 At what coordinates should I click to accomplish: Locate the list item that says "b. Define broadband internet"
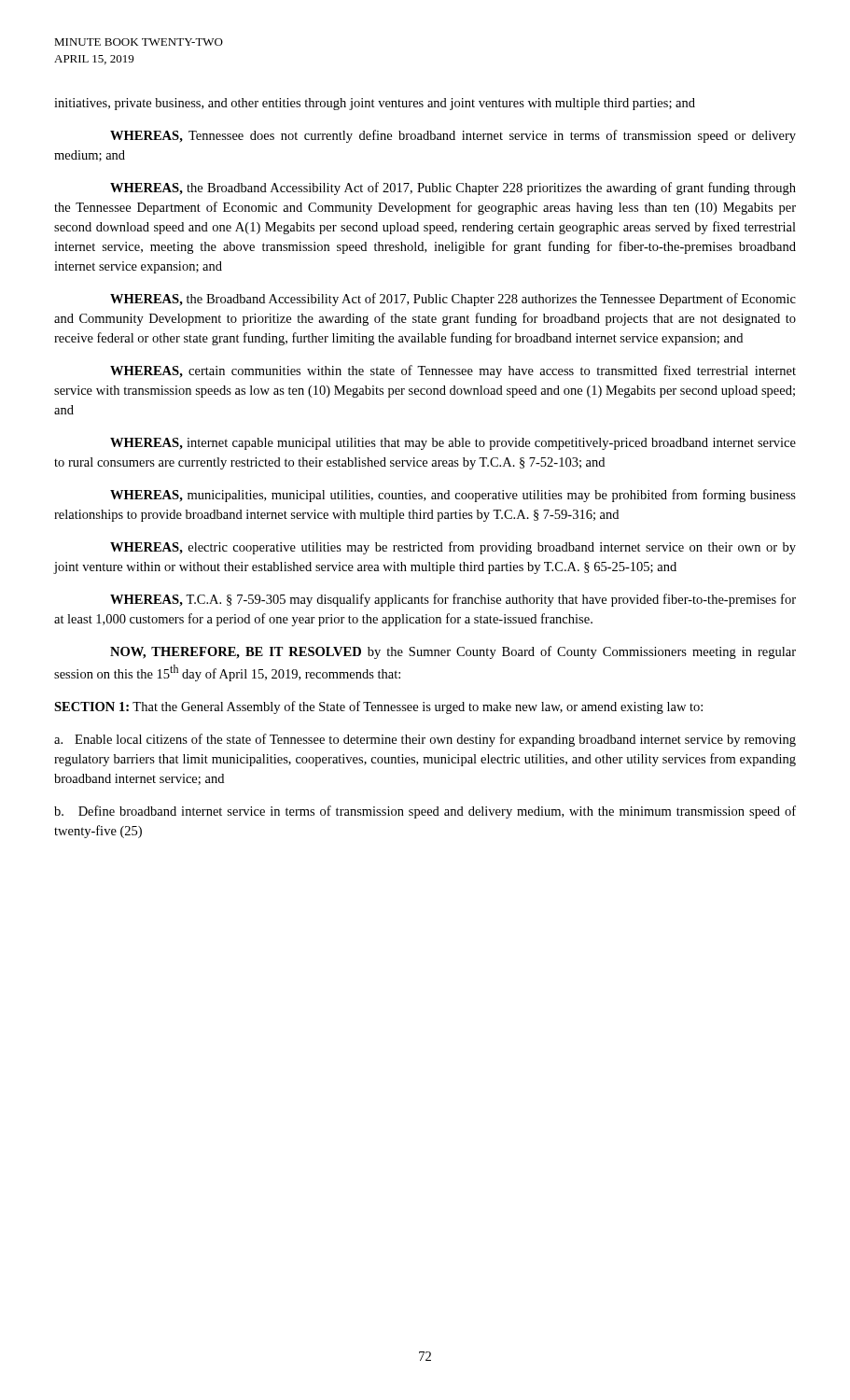coord(425,821)
